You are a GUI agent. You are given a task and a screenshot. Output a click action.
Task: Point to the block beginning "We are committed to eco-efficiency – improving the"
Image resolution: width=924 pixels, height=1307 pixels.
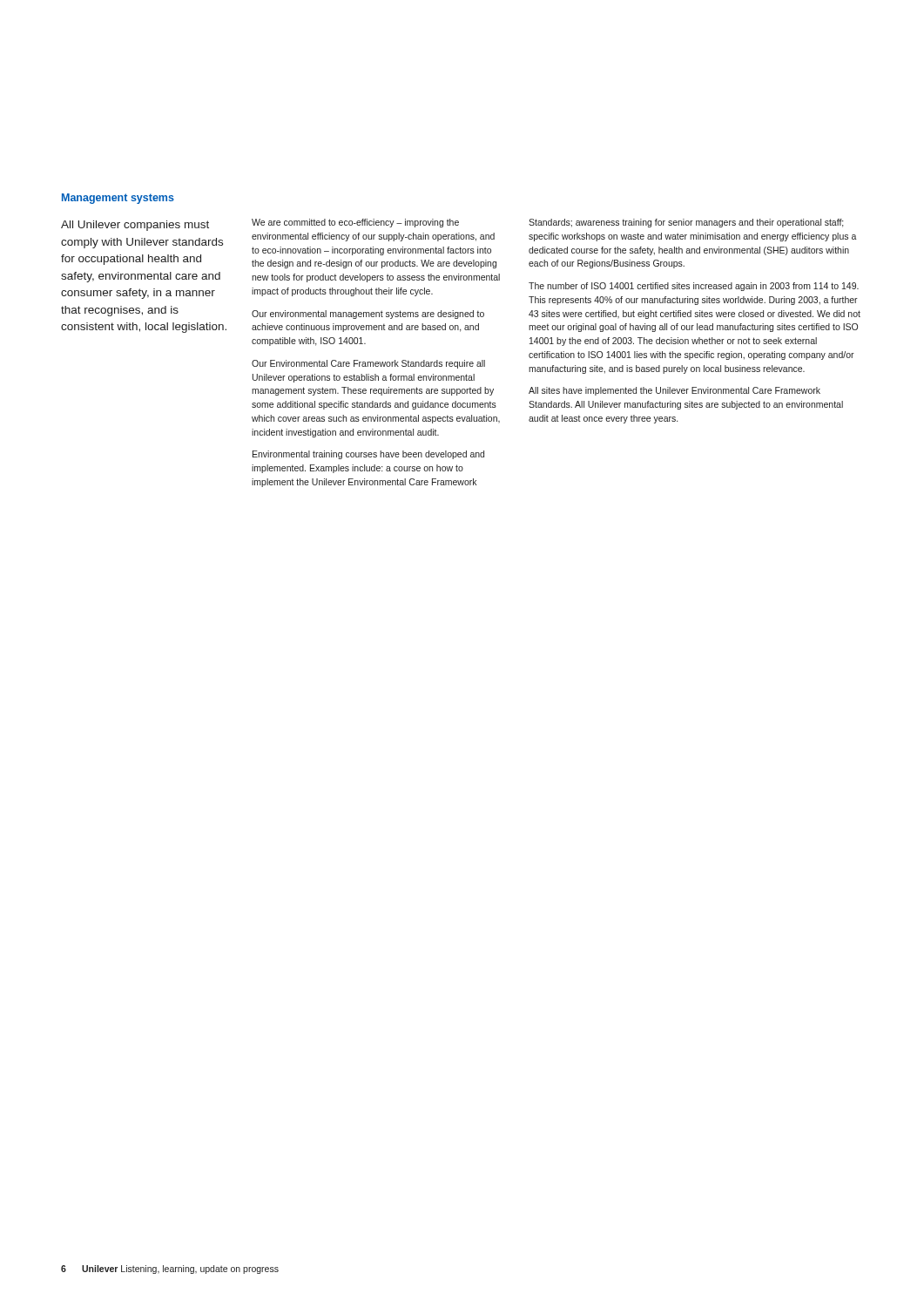[x=378, y=353]
